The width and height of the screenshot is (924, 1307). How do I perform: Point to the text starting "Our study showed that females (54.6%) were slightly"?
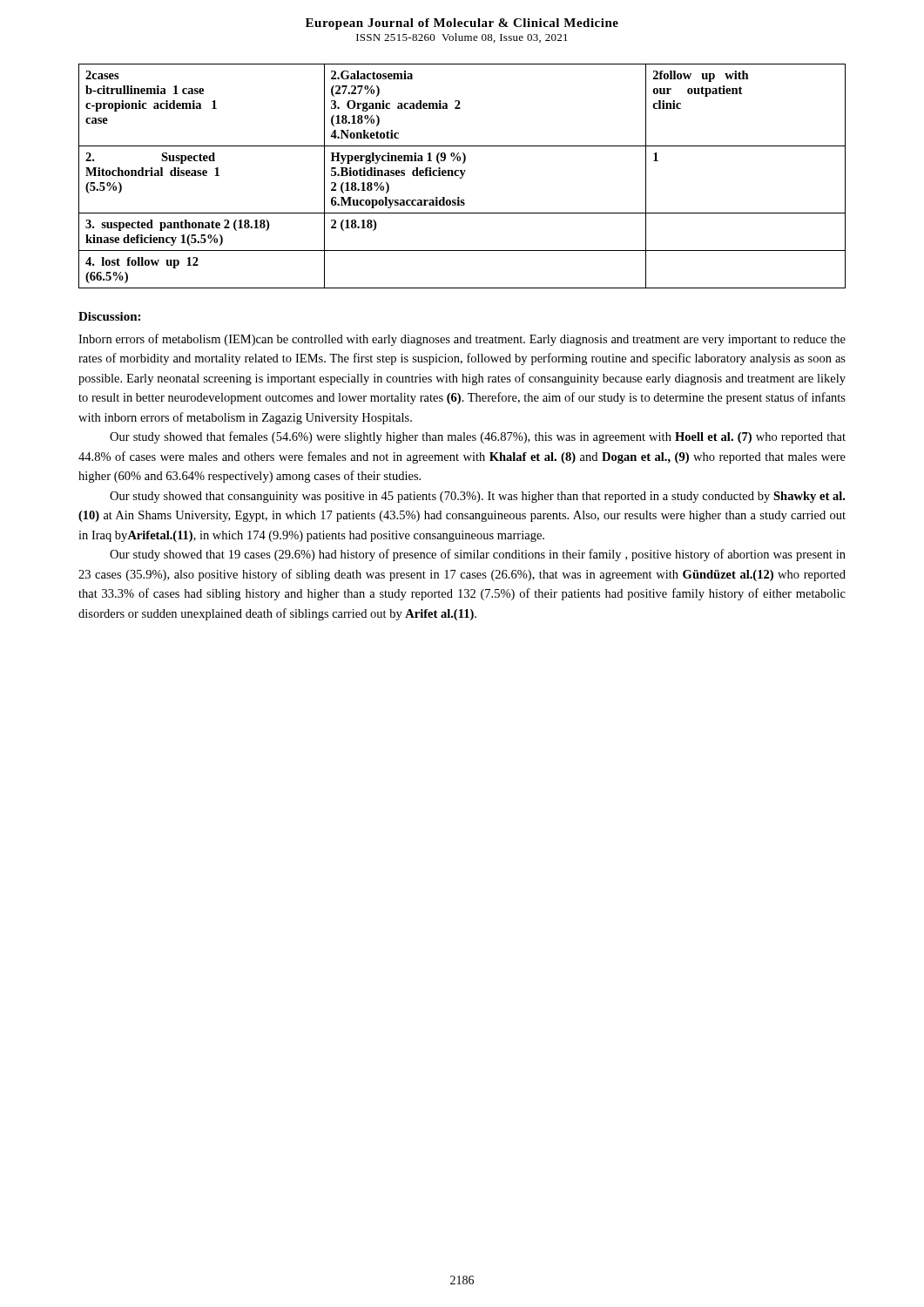pos(462,457)
